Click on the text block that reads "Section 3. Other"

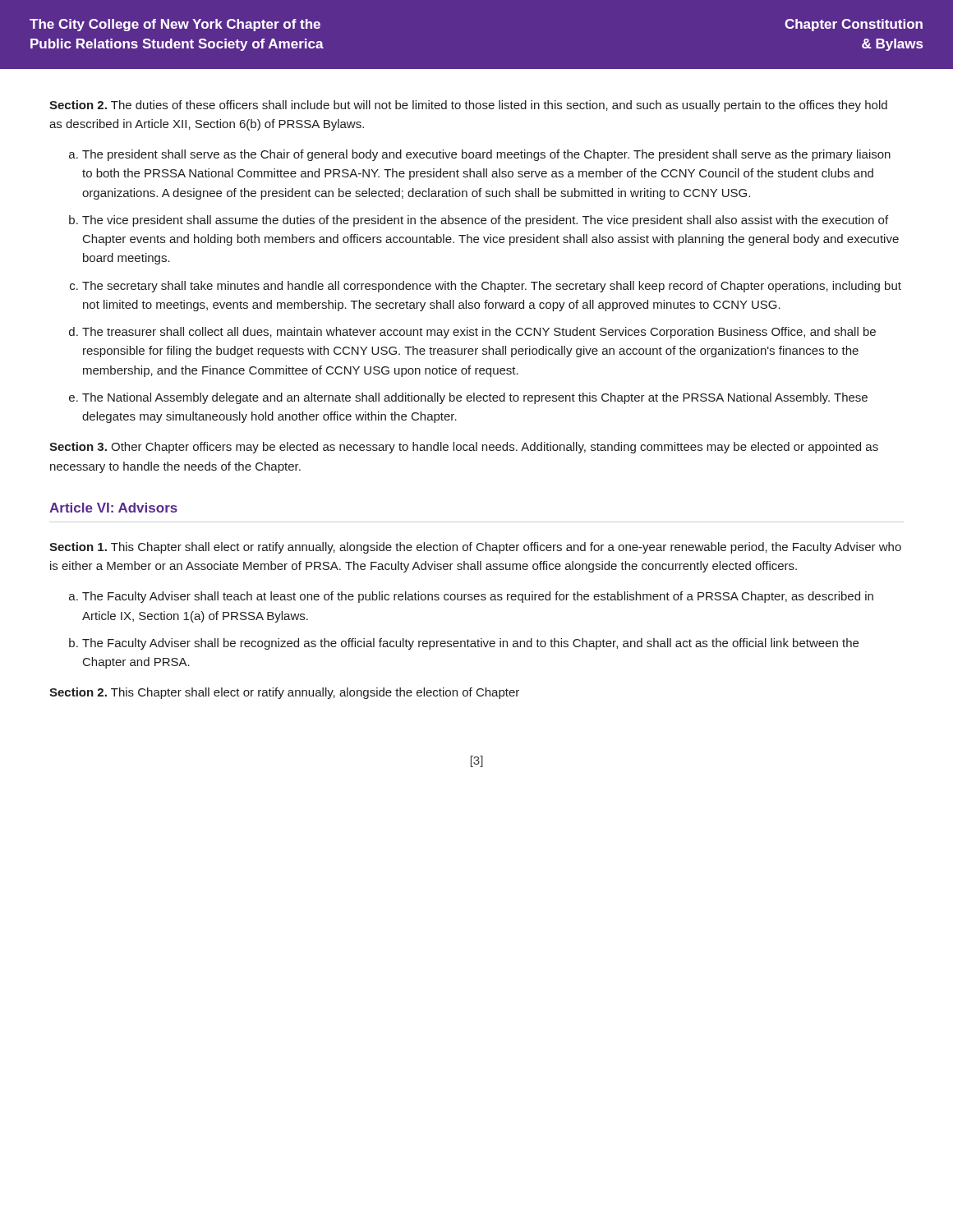464,456
